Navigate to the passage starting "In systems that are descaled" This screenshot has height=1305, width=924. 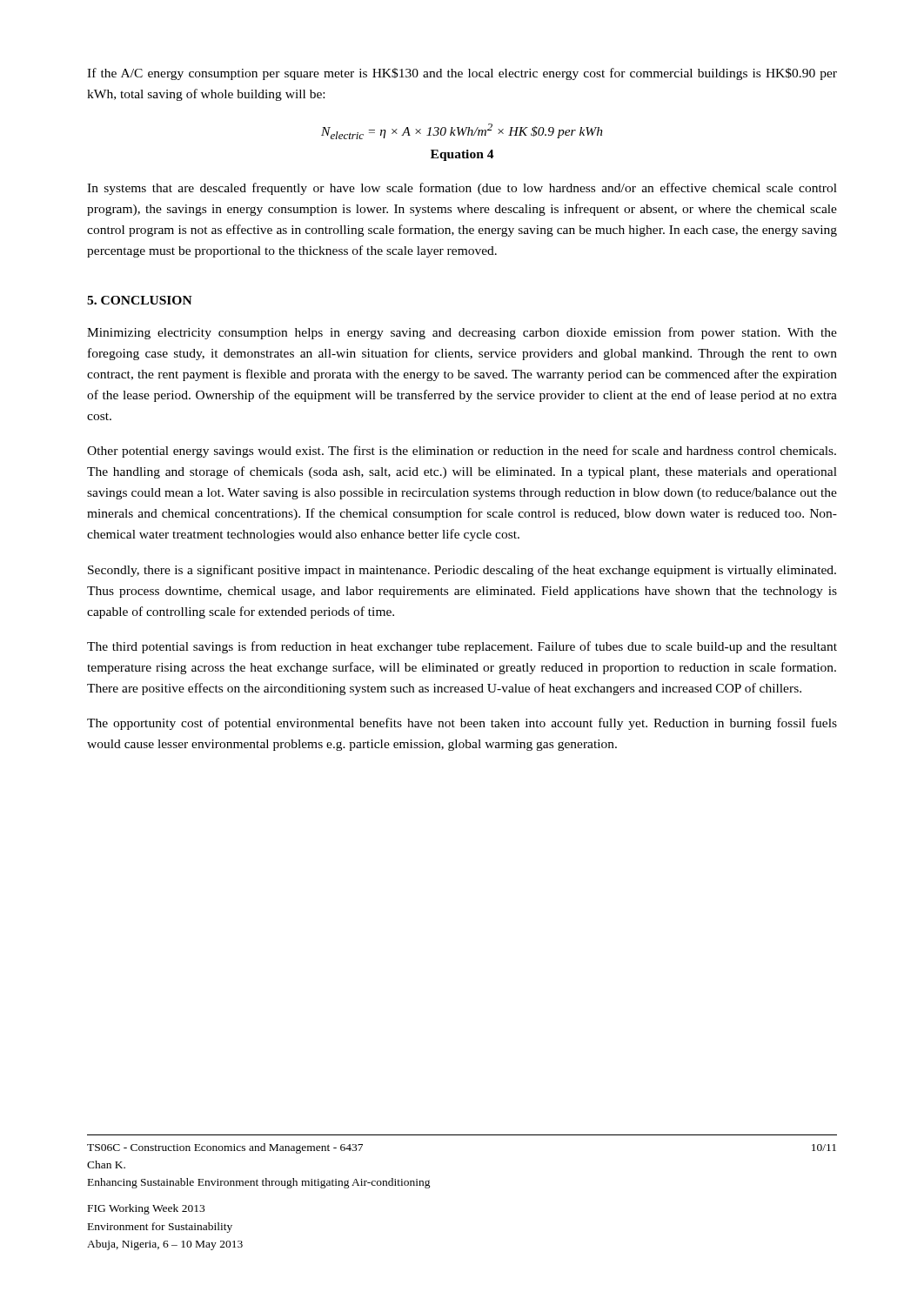462,219
